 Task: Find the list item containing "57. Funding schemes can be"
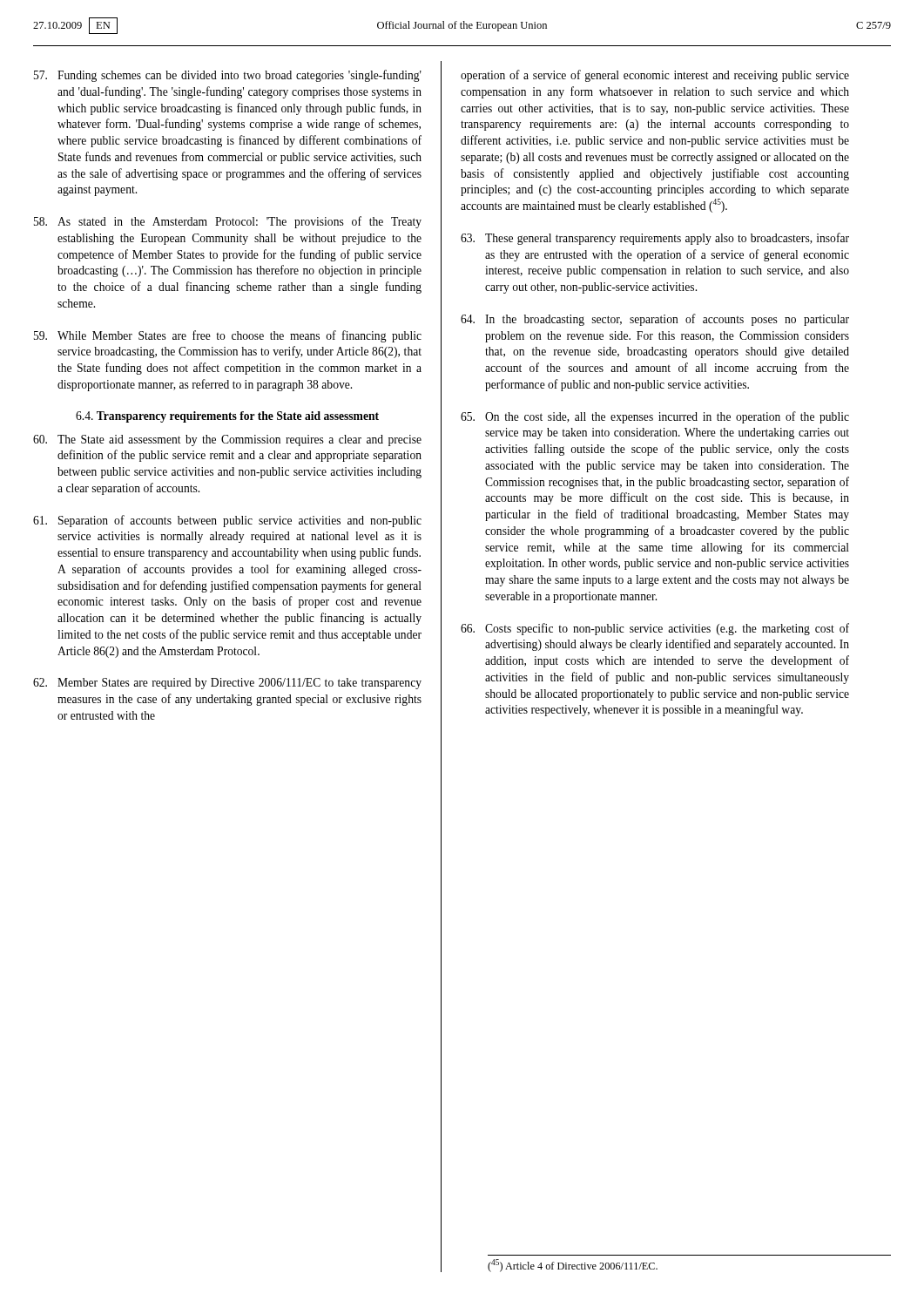pyautogui.click(x=227, y=133)
